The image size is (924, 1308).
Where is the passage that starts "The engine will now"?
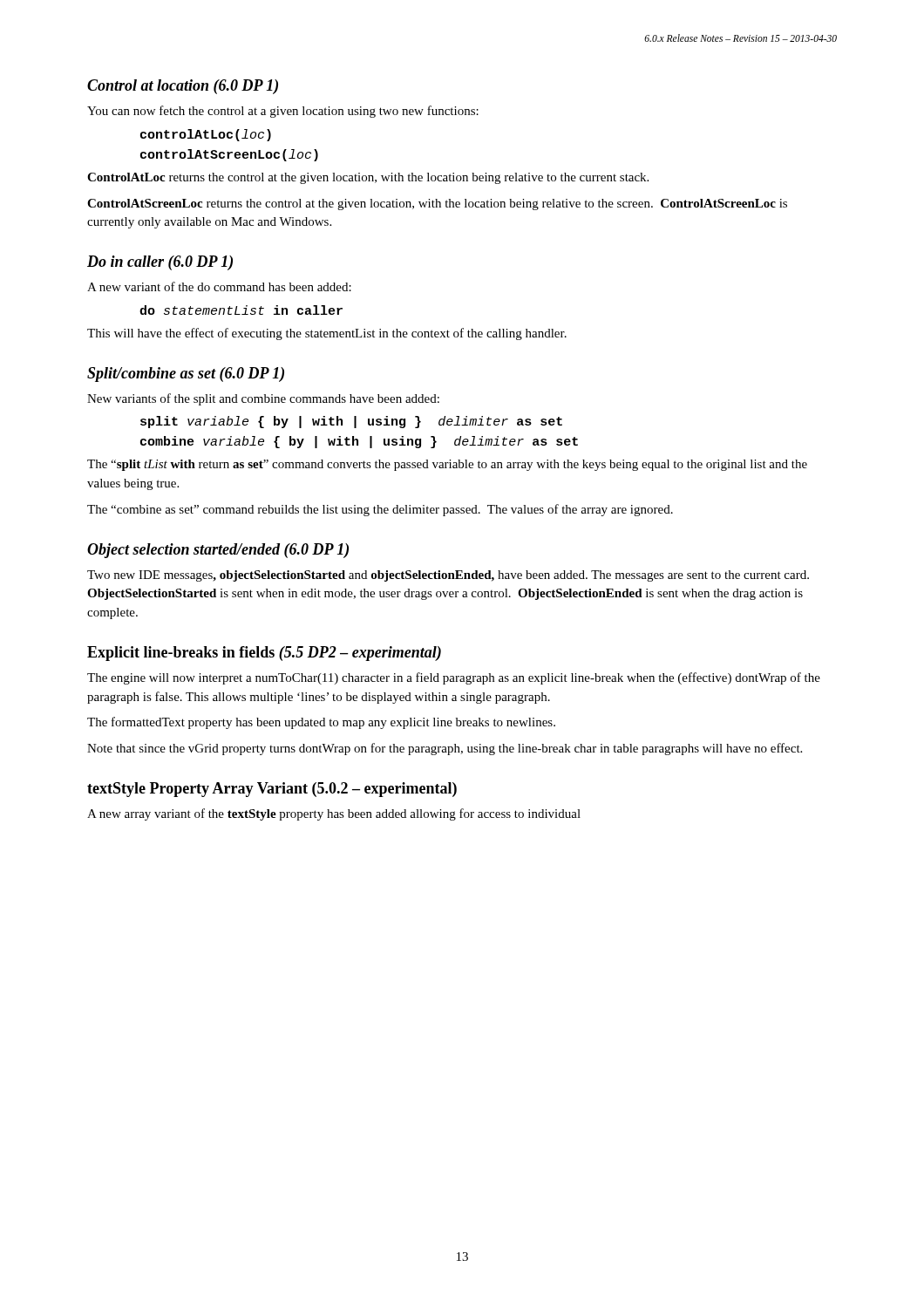[x=454, y=687]
